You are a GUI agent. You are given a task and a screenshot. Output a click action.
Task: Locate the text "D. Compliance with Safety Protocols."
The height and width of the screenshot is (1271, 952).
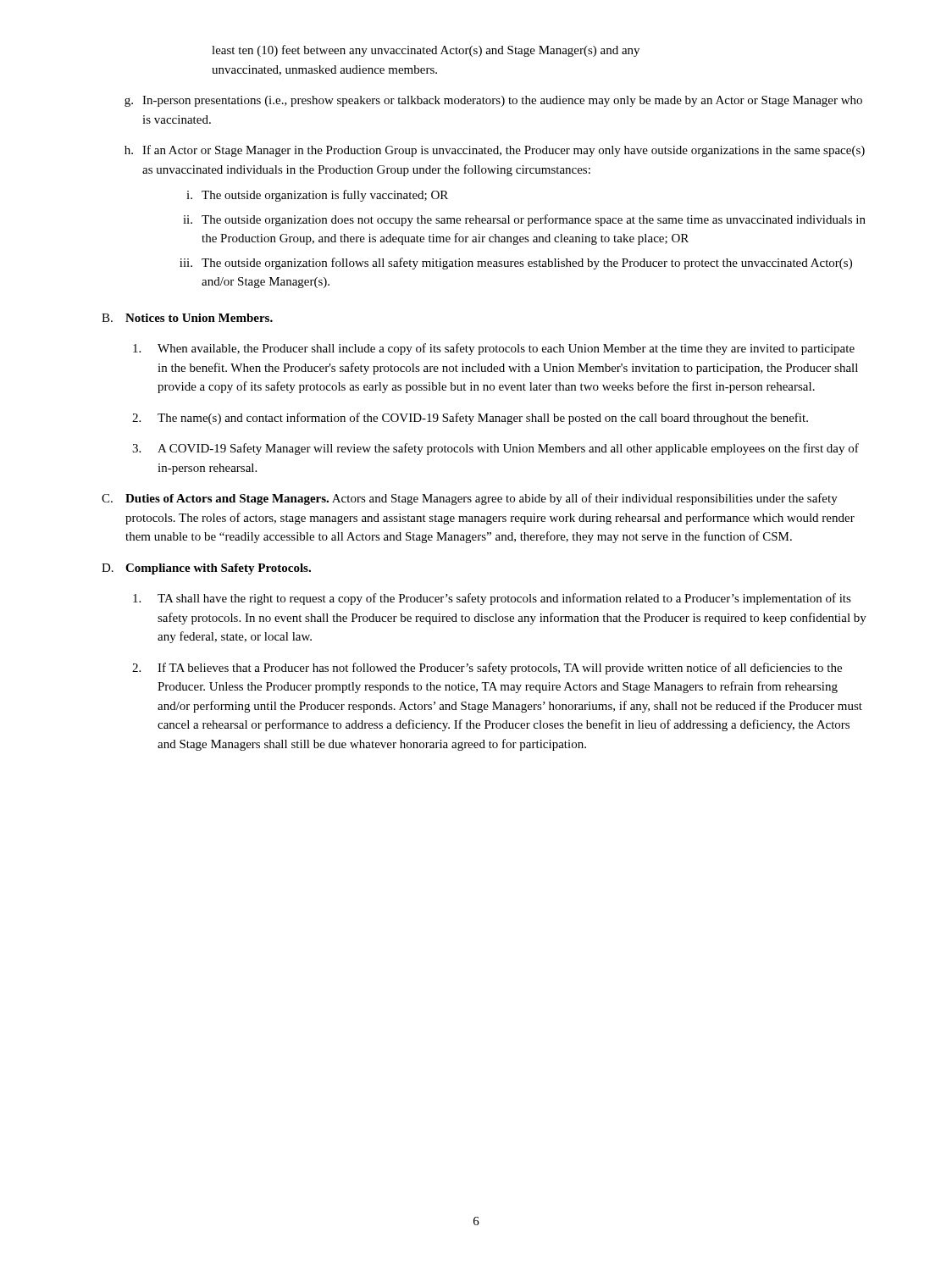[206, 569]
